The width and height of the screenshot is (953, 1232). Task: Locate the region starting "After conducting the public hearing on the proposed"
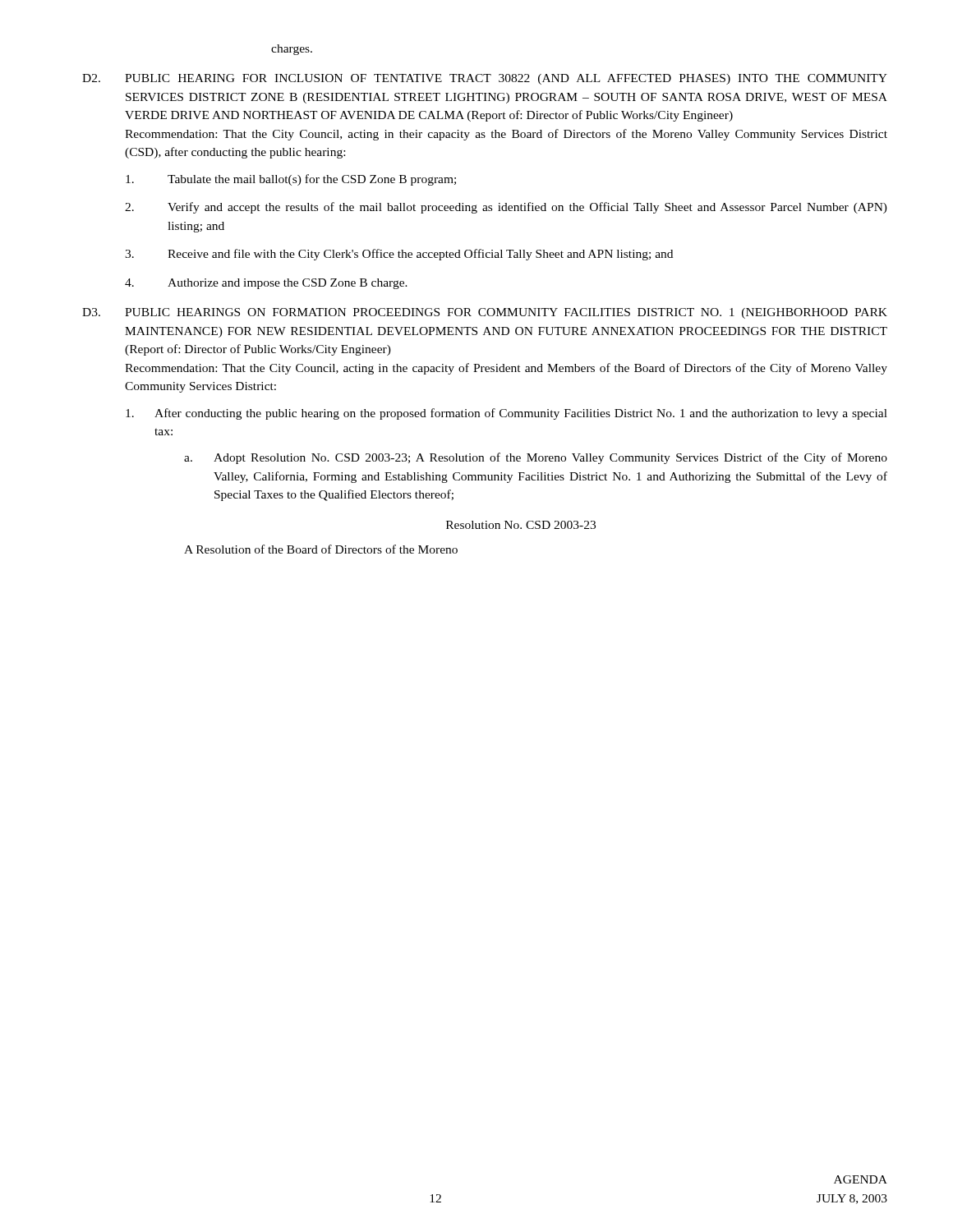pos(506,481)
